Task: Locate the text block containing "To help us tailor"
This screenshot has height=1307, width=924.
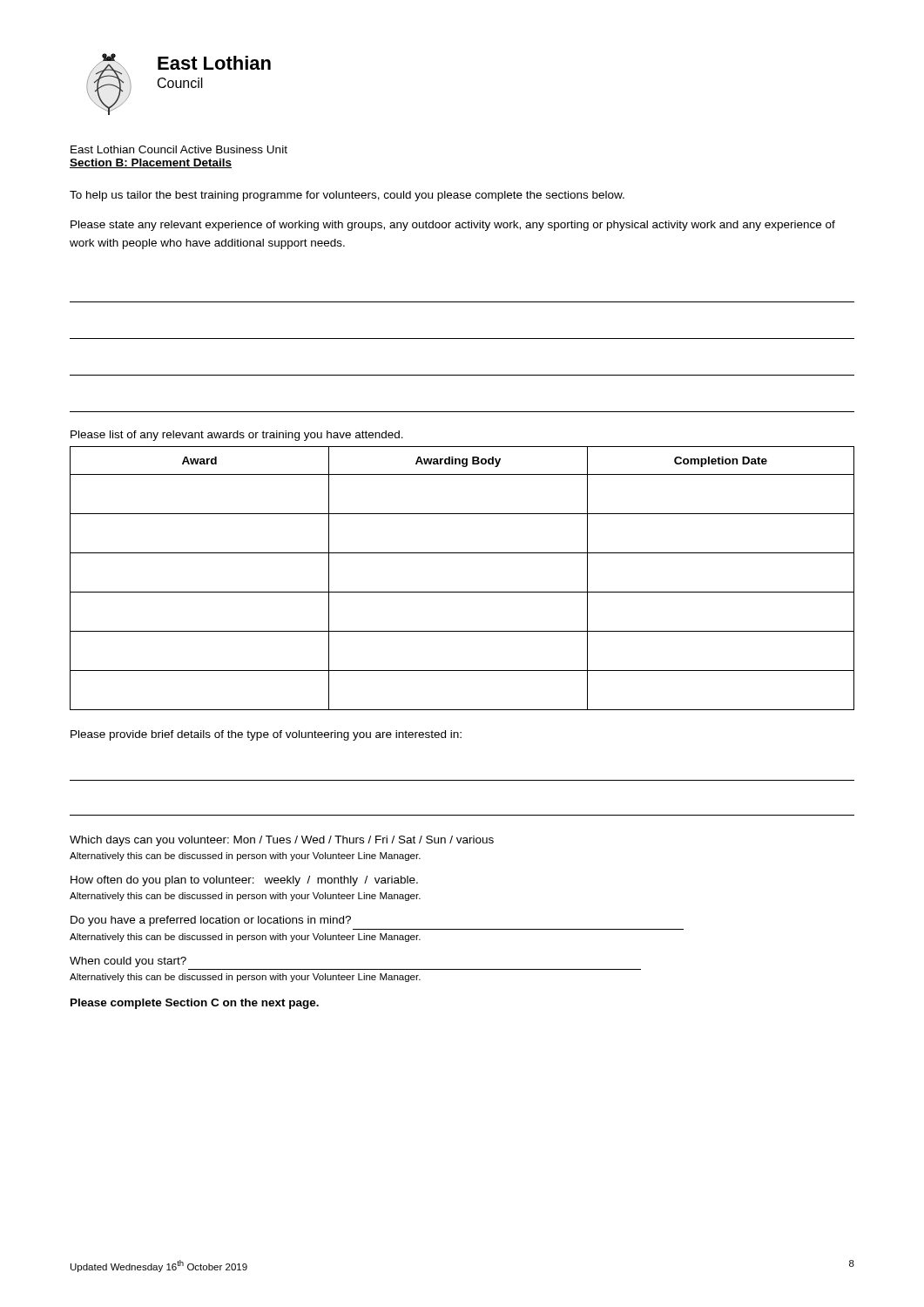Action: [347, 195]
